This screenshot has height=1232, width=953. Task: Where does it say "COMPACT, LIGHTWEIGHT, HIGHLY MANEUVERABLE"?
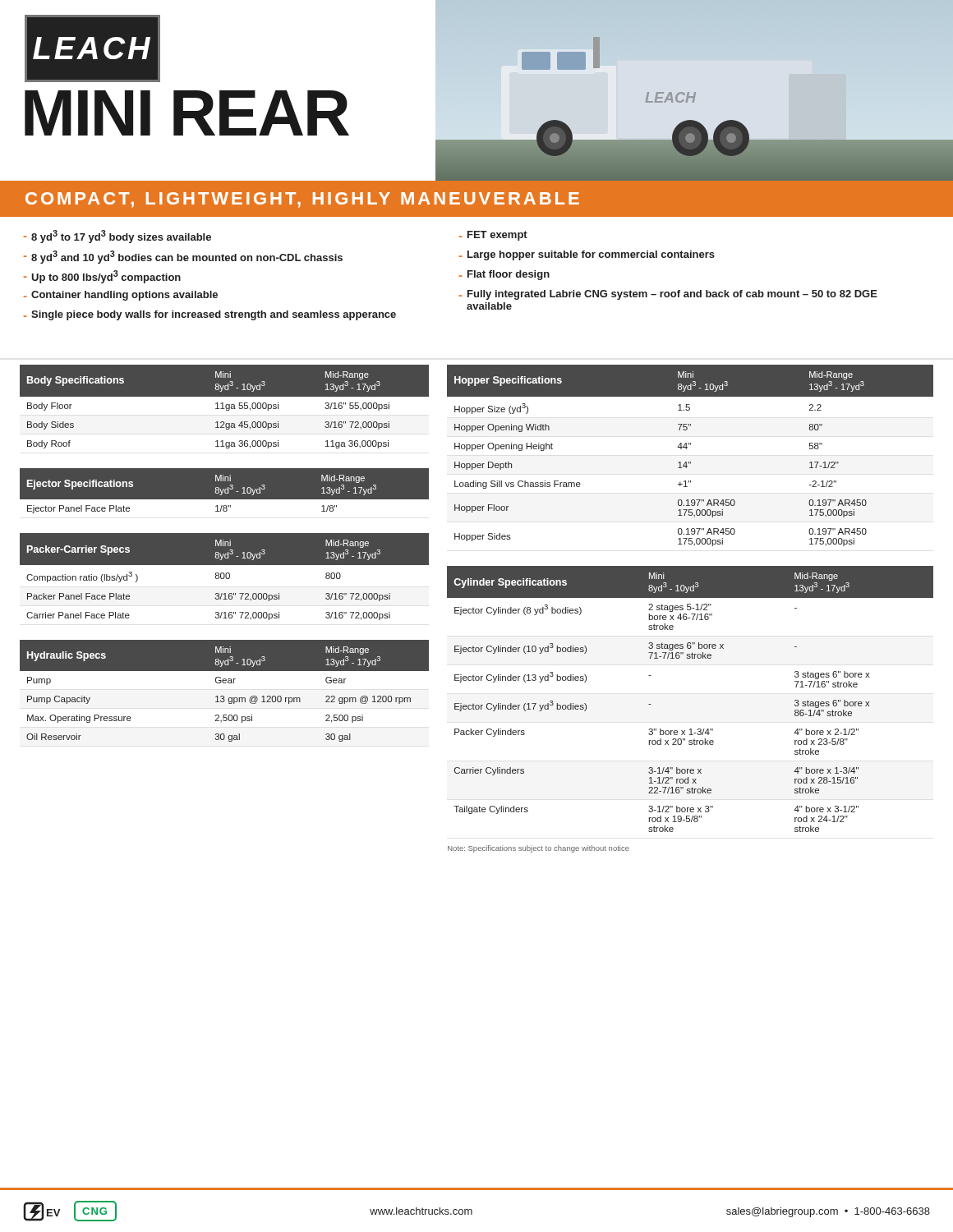click(303, 199)
